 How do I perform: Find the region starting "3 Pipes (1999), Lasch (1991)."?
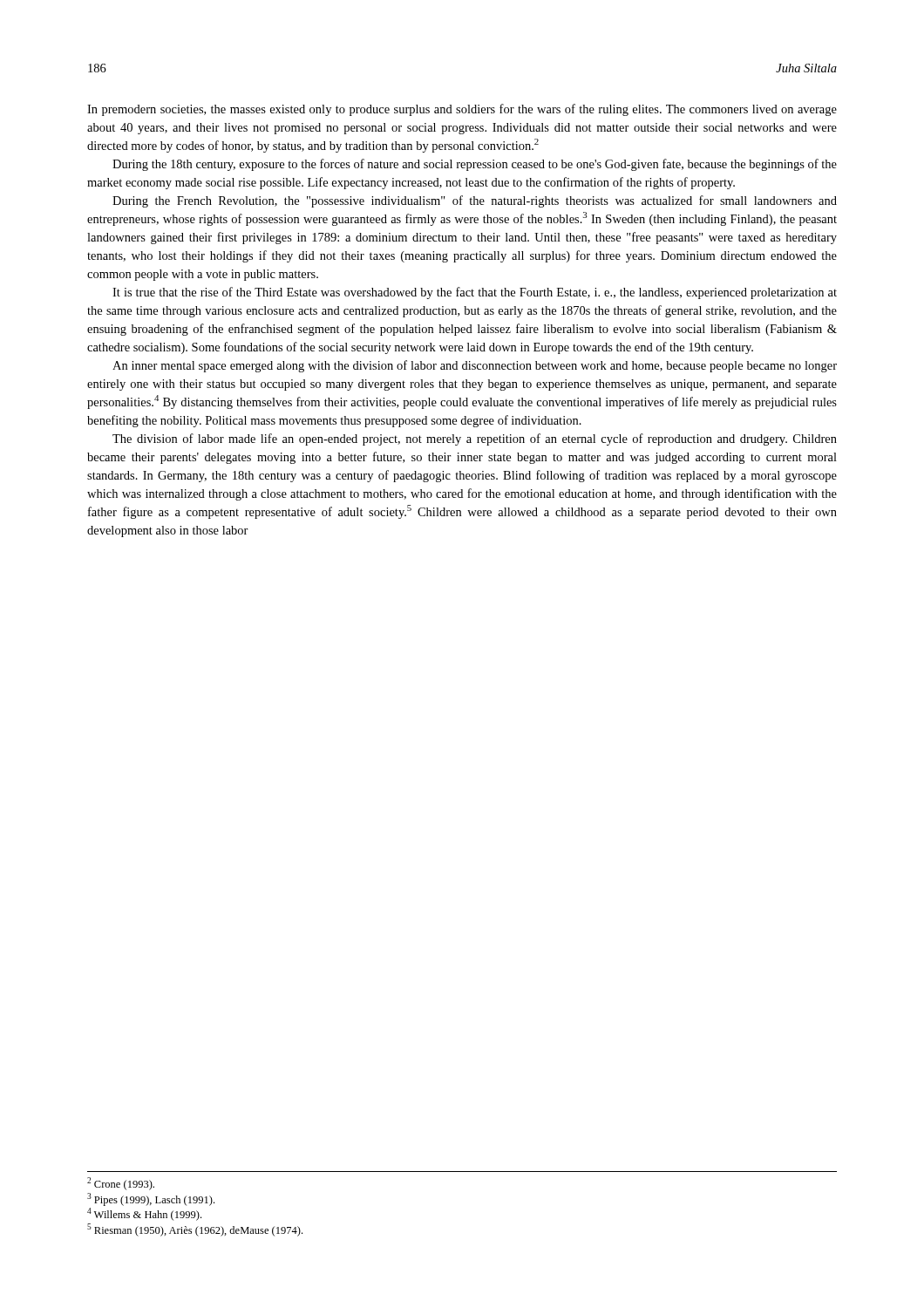[x=151, y=1199]
